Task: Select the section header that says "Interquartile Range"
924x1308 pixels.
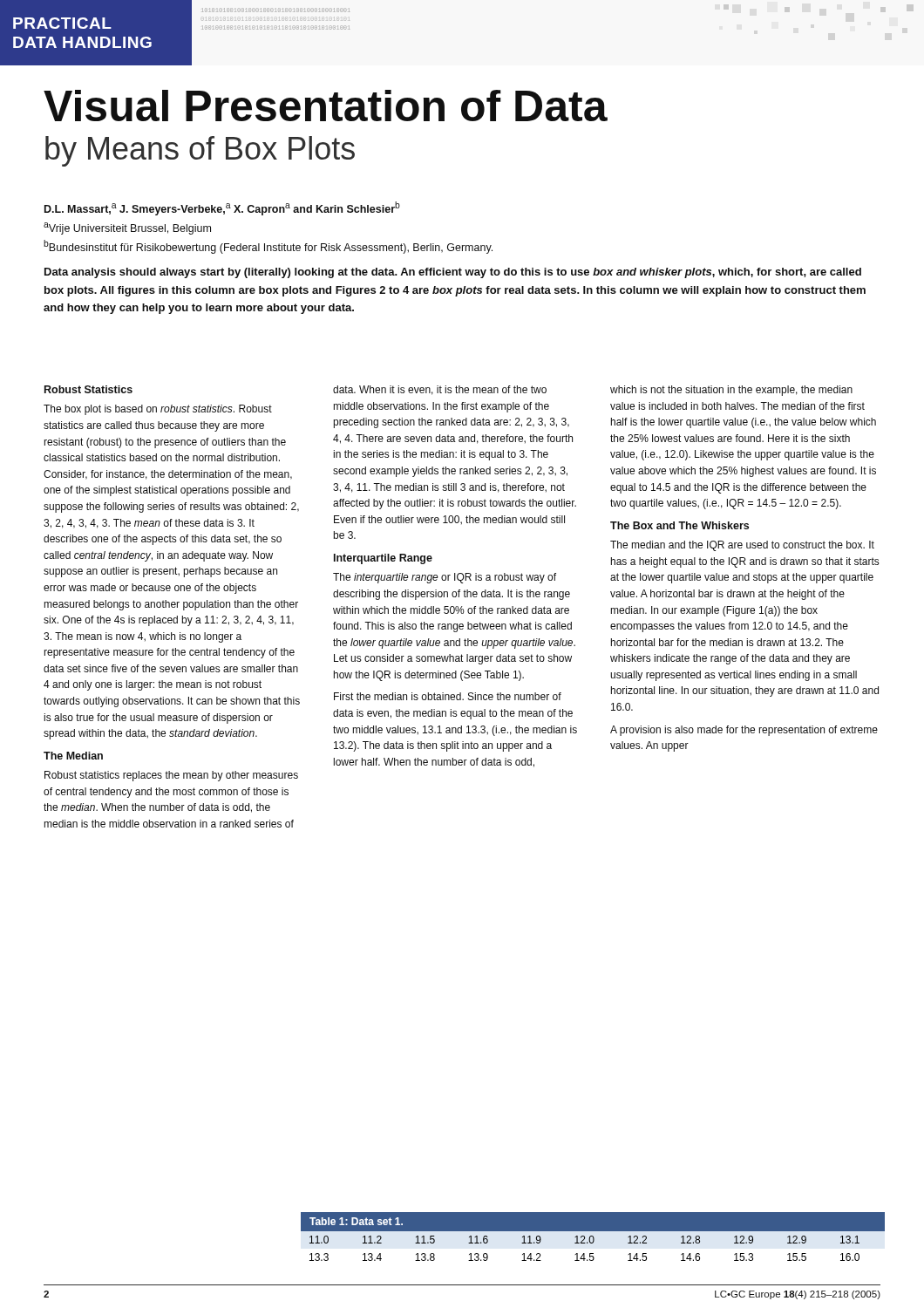Action: (x=383, y=558)
